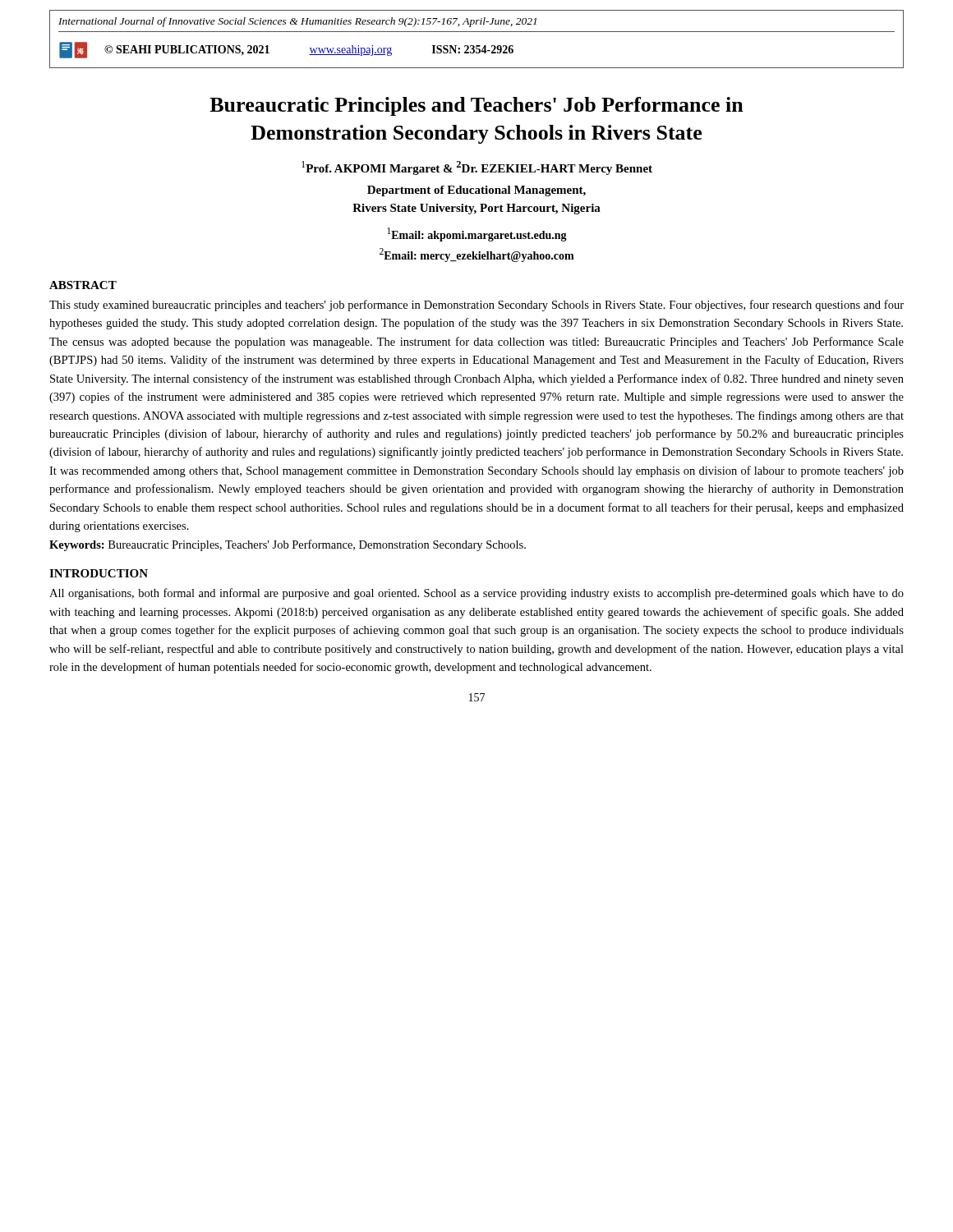This screenshot has width=953, height=1232.
Task: Navigate to the text starting "This study examined bureaucratic principles and teachers' job"
Action: 476,424
